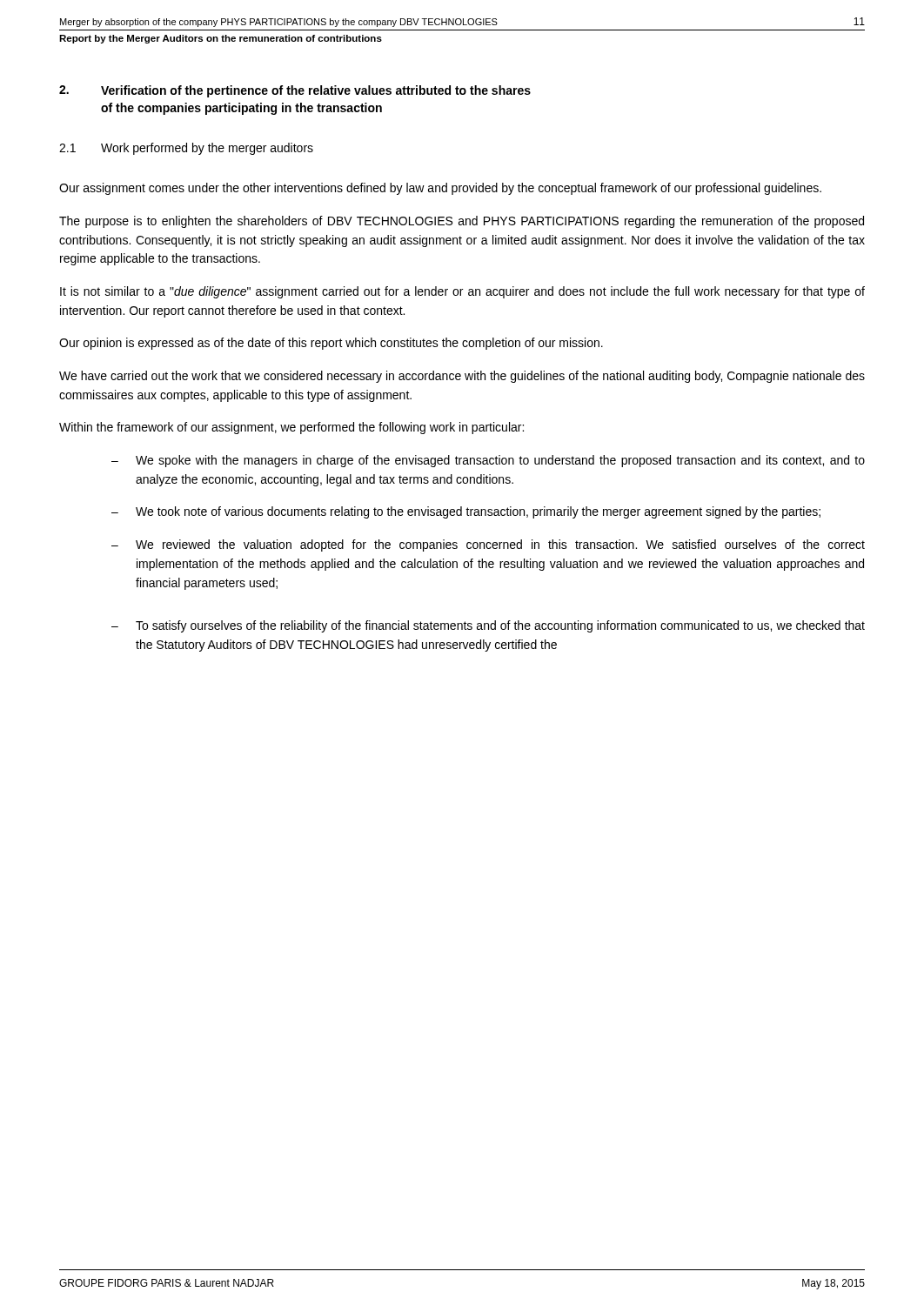Select the block starting "– To satisfy ourselves of the reliability of"
Image resolution: width=924 pixels, height=1305 pixels.
(488, 636)
